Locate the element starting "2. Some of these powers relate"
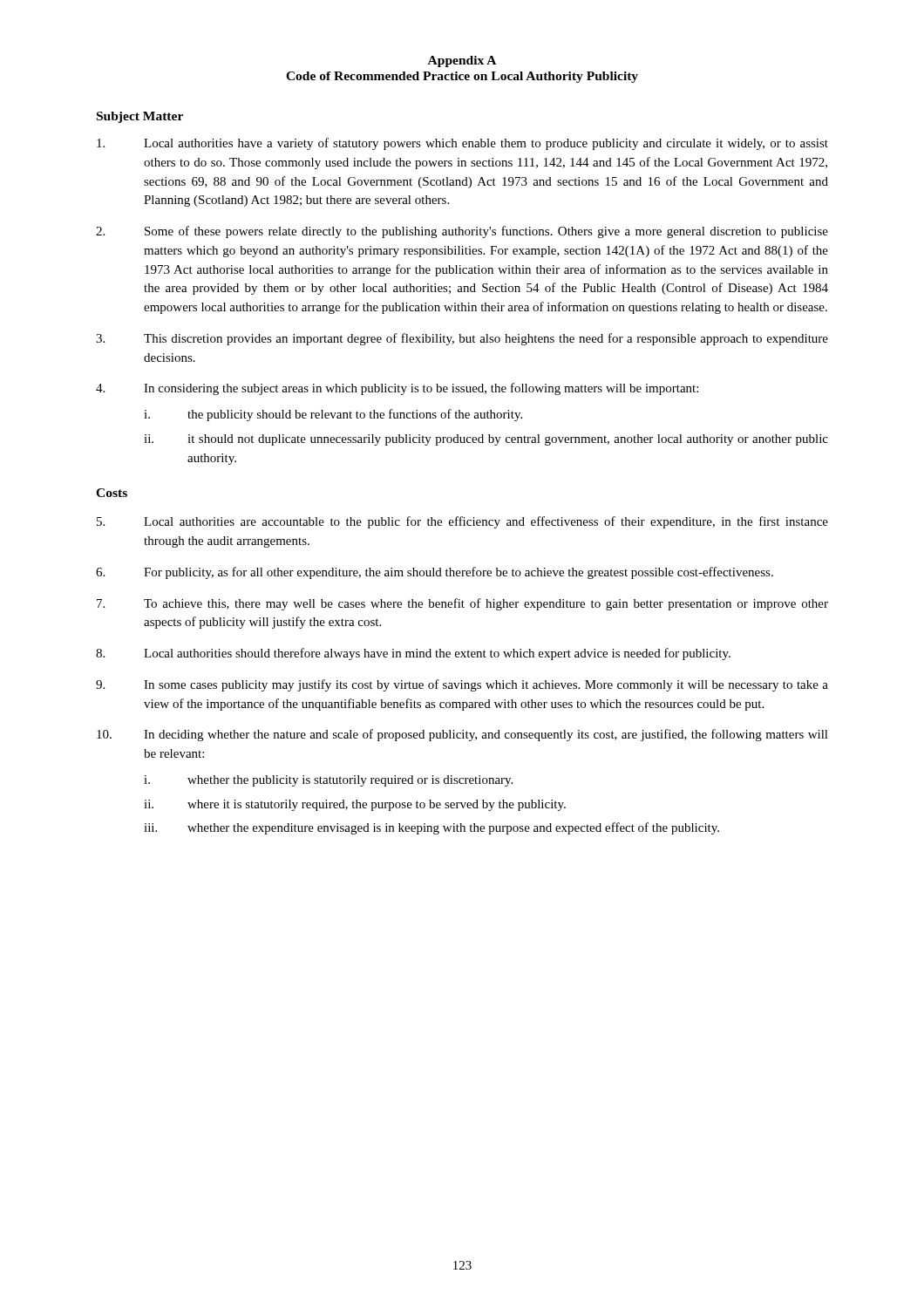This screenshot has height=1308, width=924. (x=462, y=270)
